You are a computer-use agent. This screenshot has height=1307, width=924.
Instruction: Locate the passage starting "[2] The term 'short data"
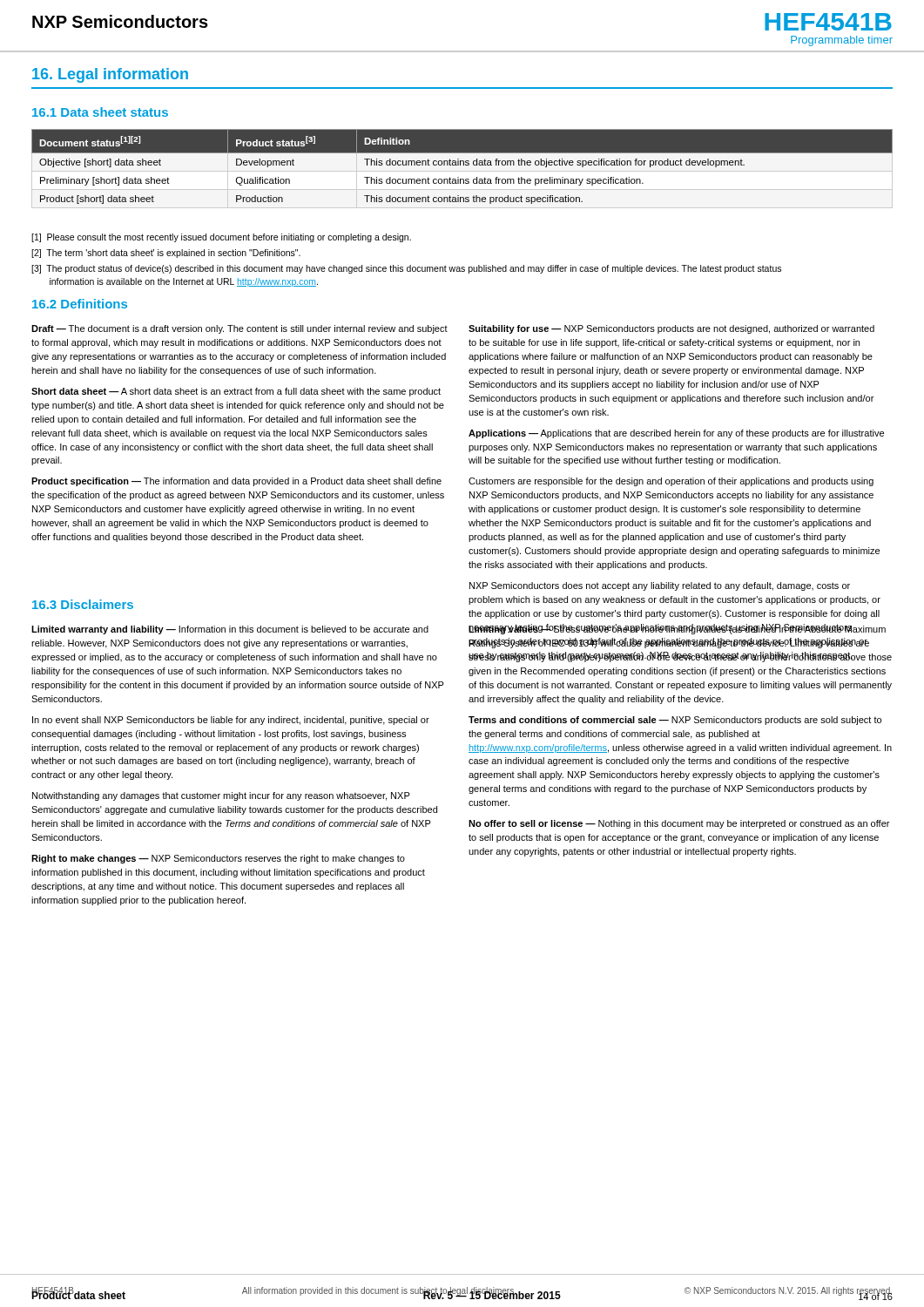tap(166, 254)
